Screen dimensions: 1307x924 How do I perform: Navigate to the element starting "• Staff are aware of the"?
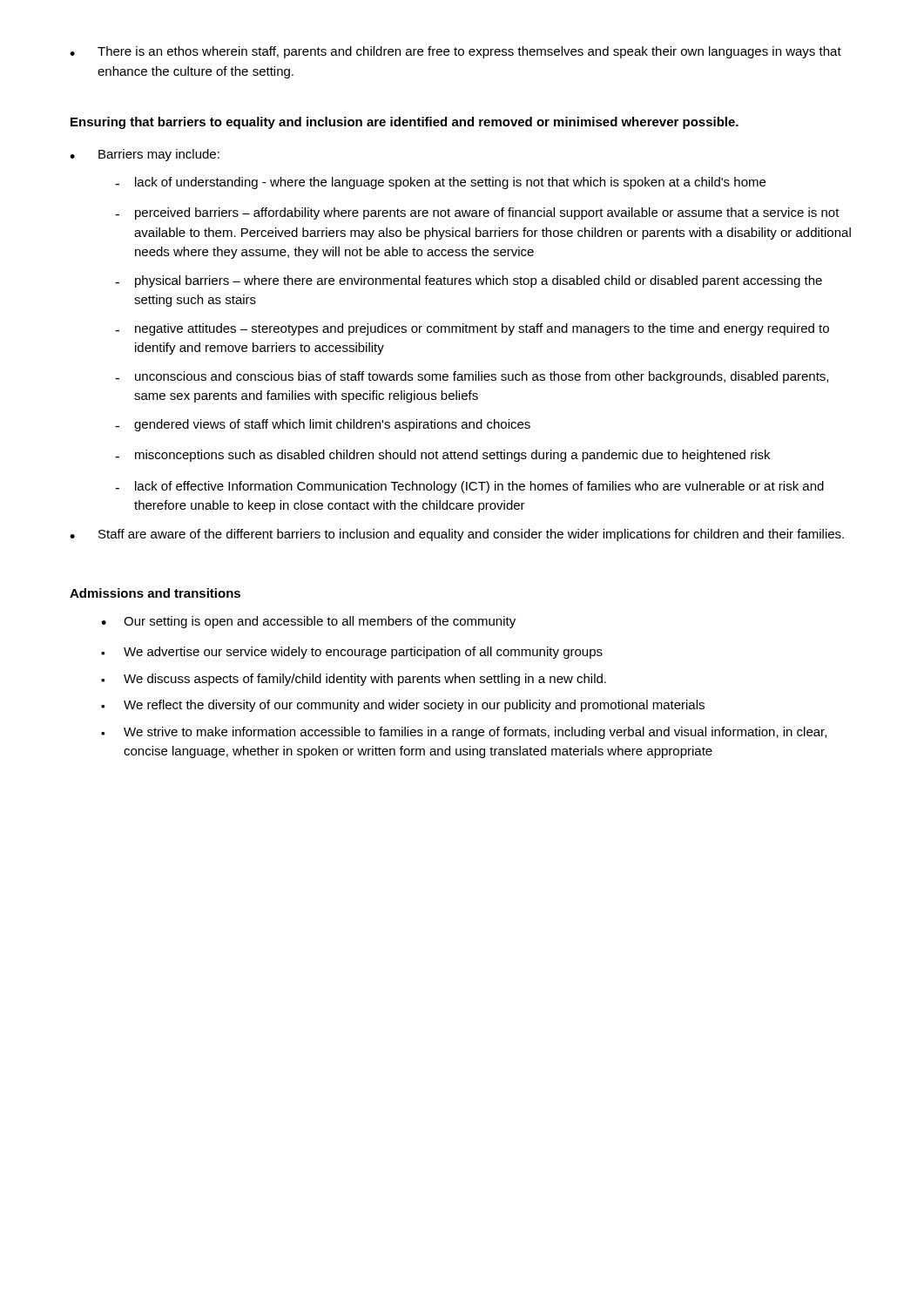(x=462, y=536)
